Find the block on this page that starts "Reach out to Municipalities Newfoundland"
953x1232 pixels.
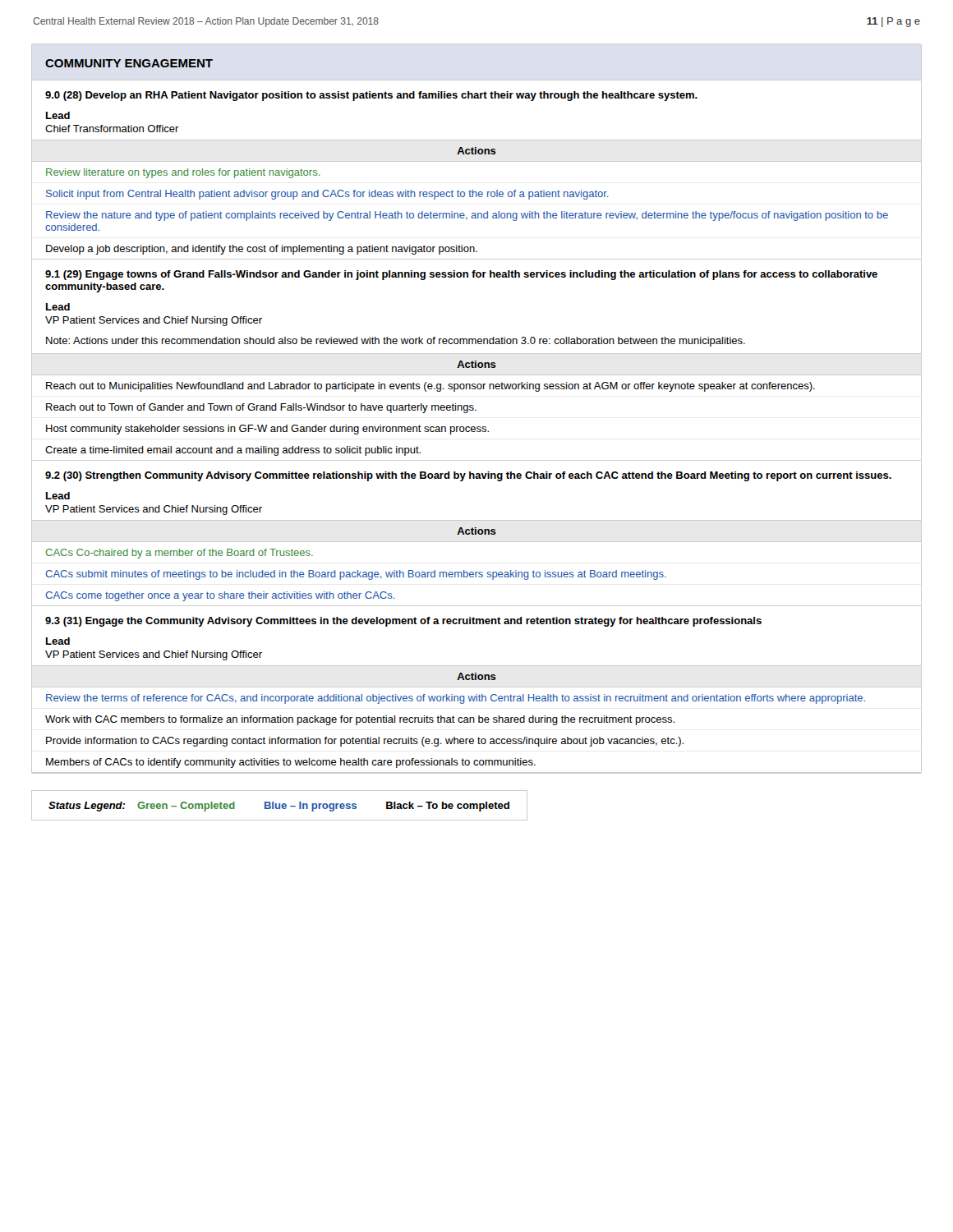430,386
